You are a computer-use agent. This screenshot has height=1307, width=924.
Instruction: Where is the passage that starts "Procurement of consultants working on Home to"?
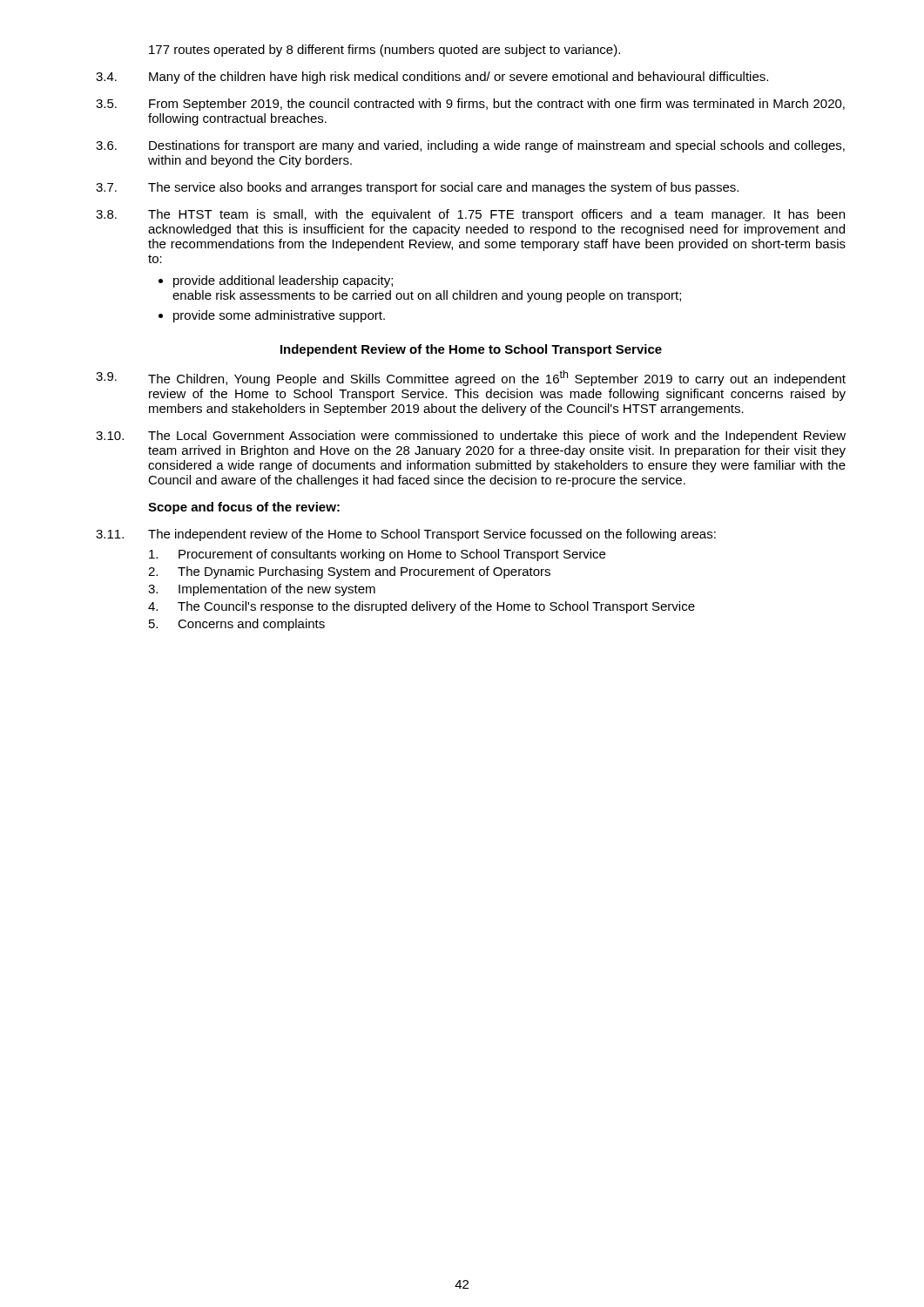497,554
